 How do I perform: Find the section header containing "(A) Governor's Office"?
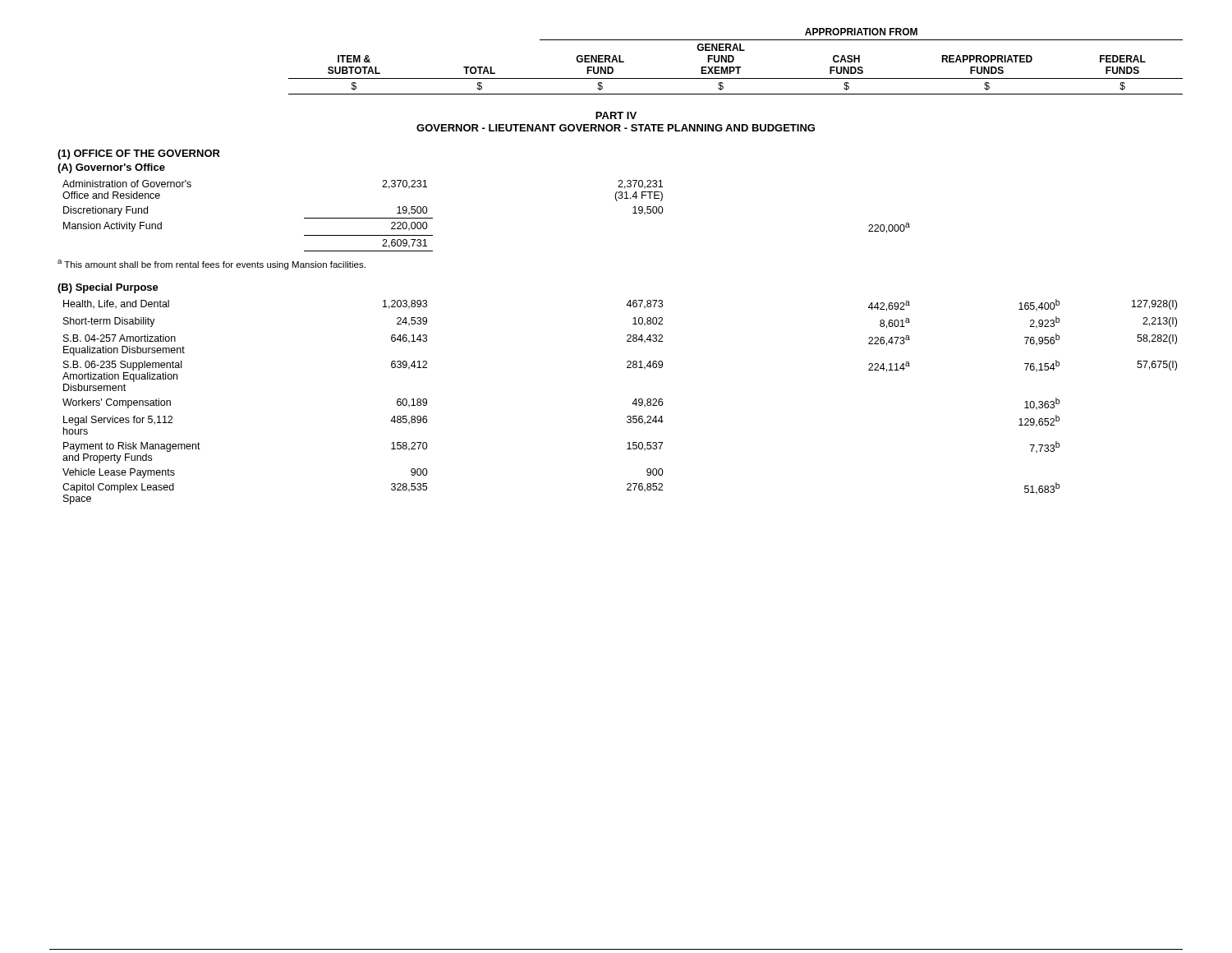coord(111,167)
